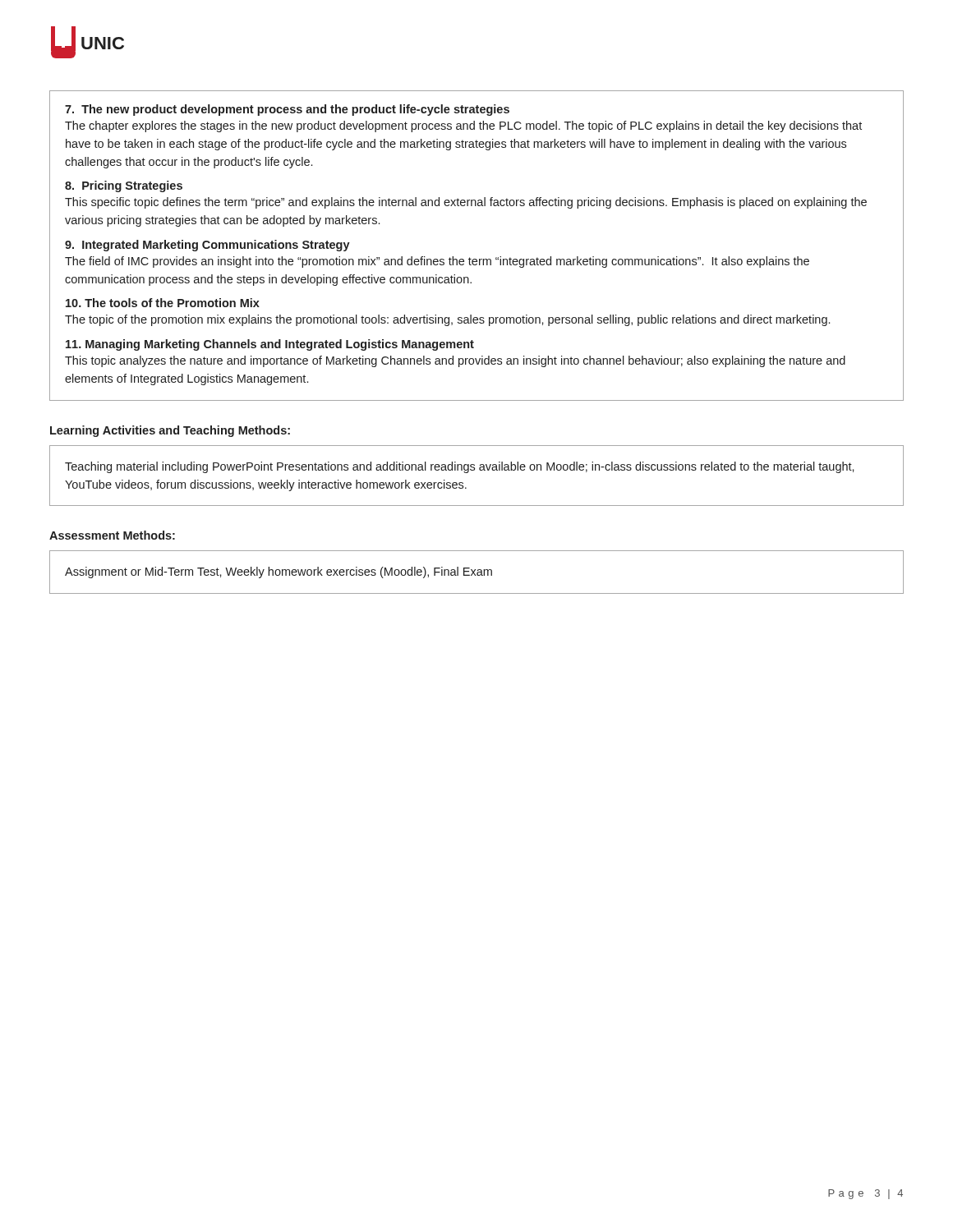Select the text starting "Learning Activities and Teaching"
The width and height of the screenshot is (953, 1232).
tap(170, 431)
